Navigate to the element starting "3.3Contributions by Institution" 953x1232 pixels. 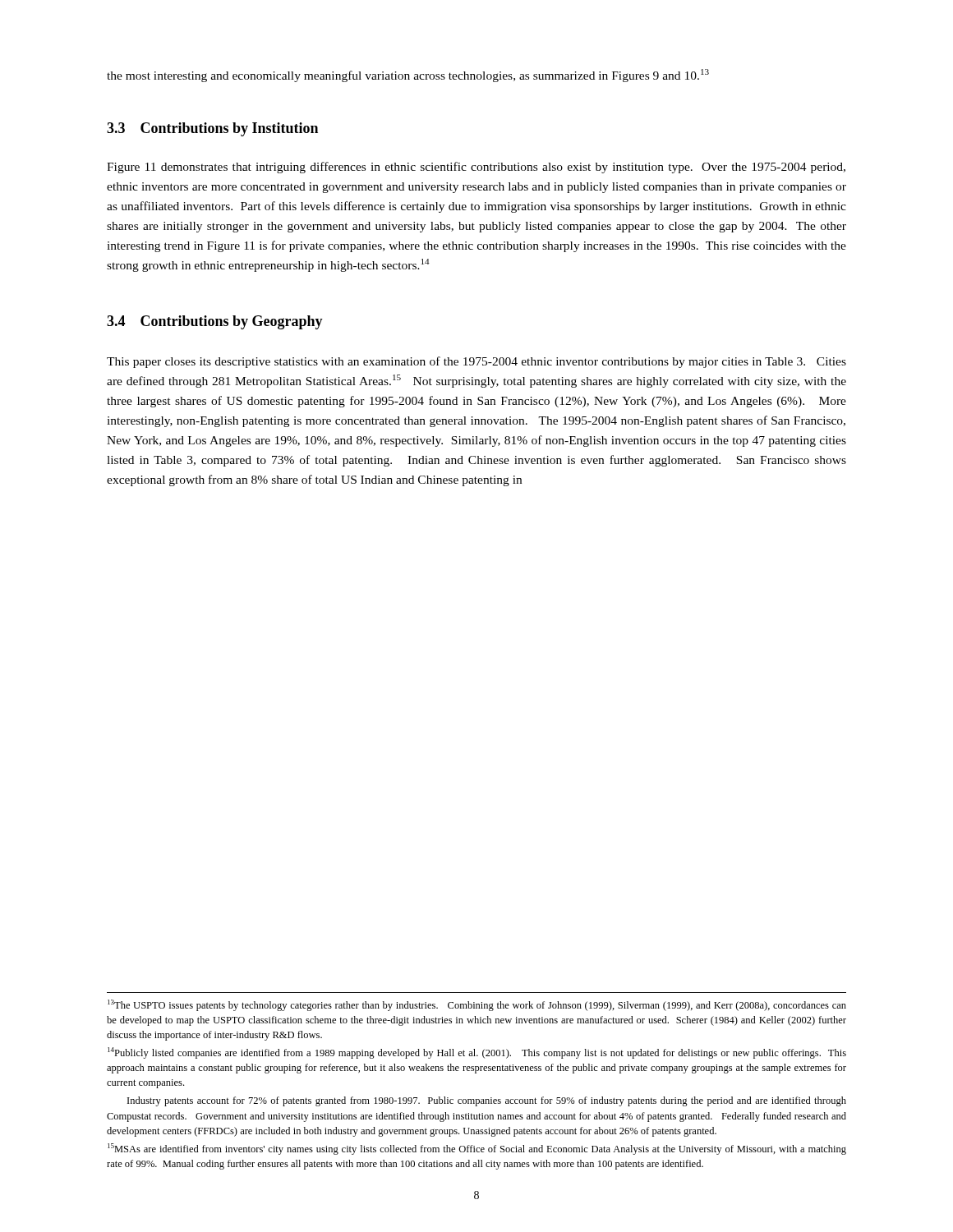[x=213, y=128]
